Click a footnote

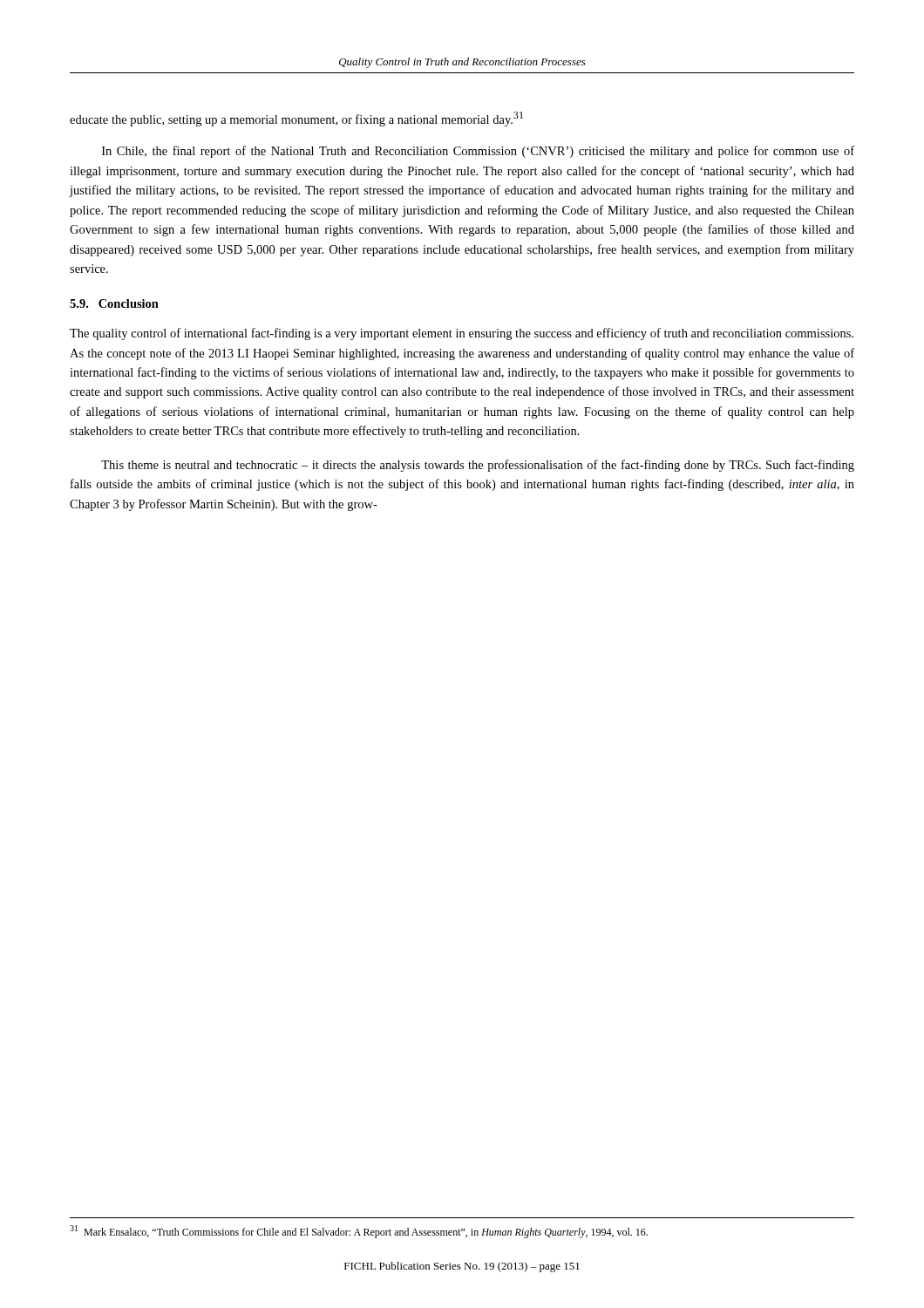(359, 1231)
